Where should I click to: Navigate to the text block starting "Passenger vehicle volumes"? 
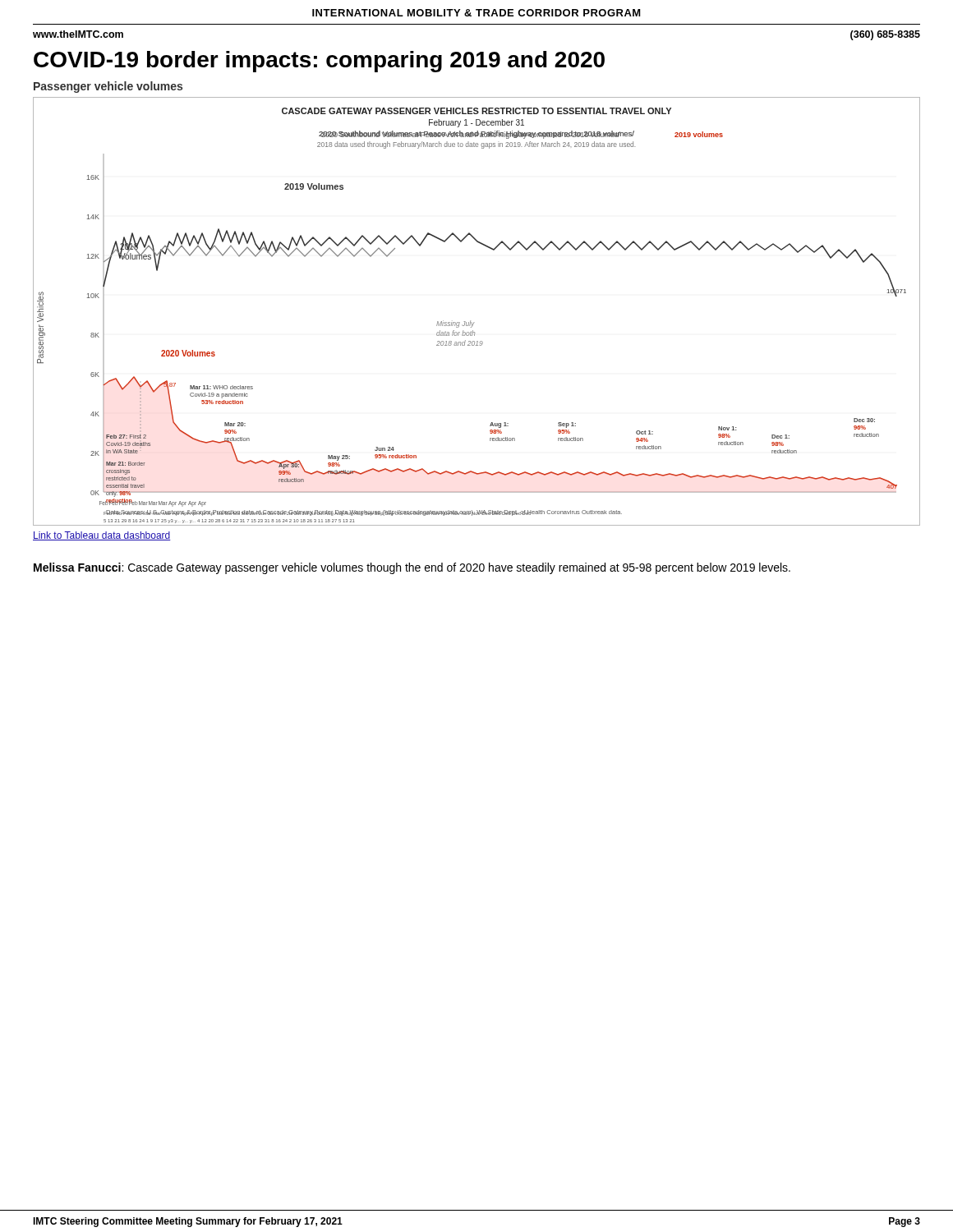coord(108,86)
